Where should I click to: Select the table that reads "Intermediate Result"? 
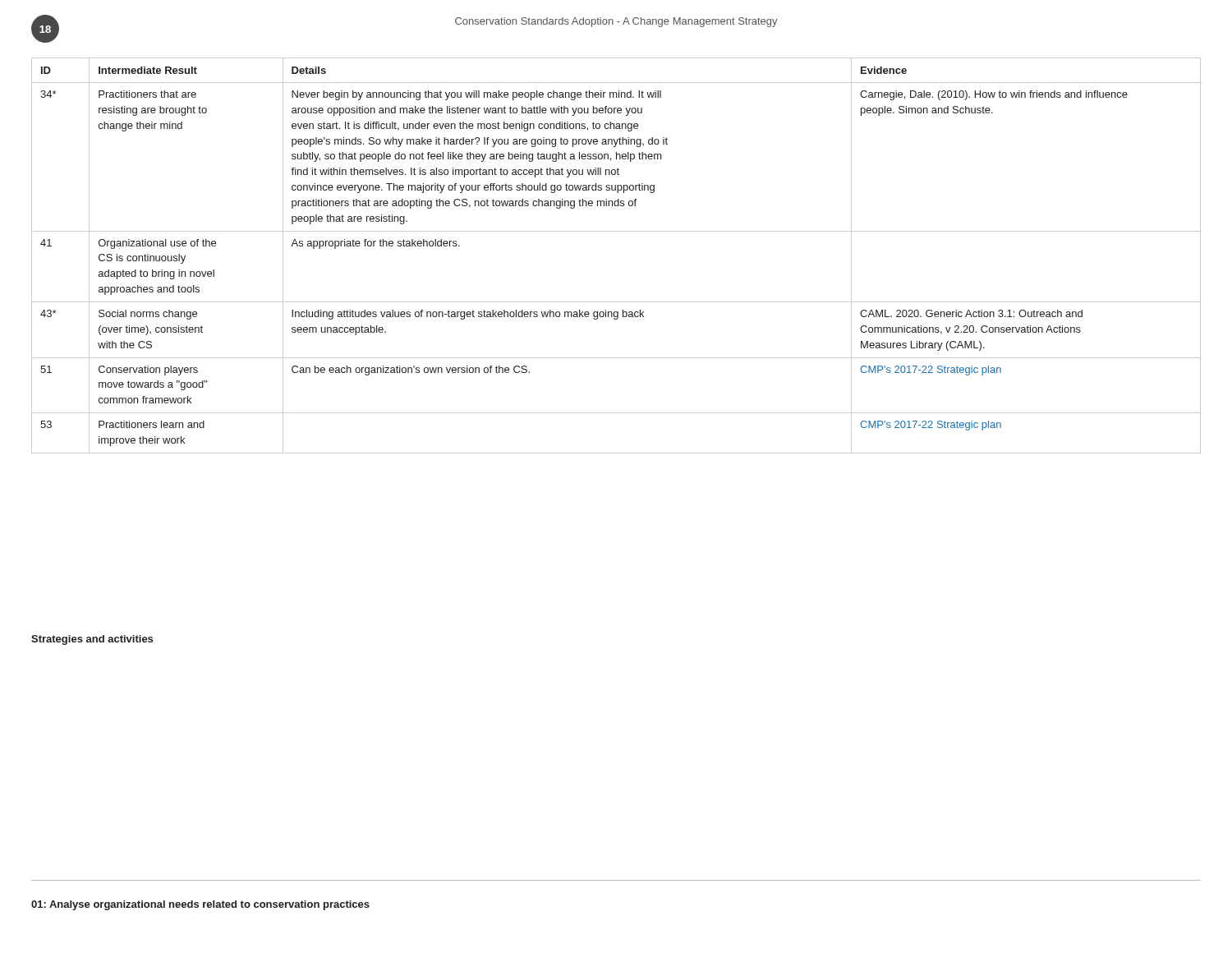point(616,255)
